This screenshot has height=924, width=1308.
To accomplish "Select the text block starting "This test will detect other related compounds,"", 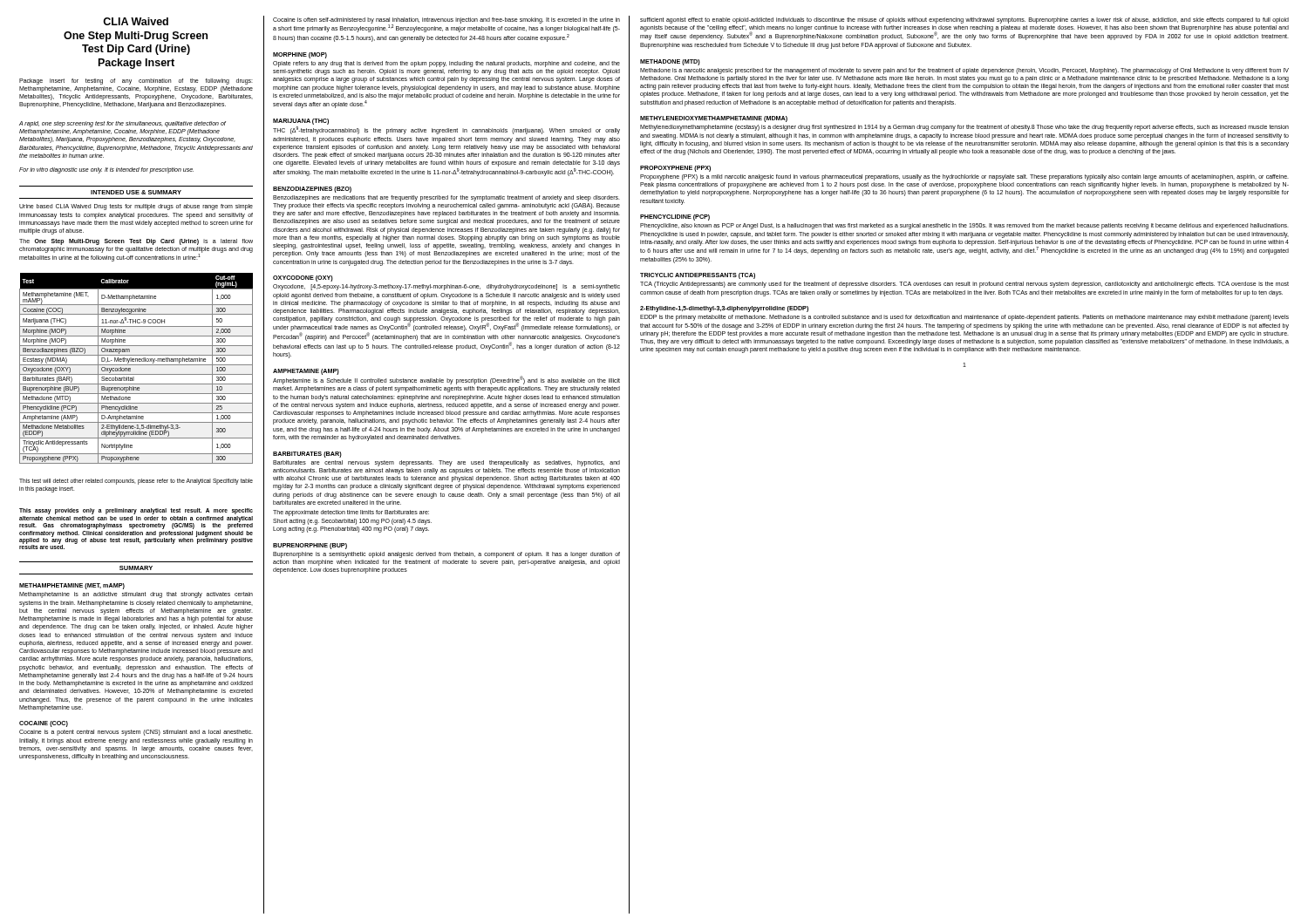I will pos(136,485).
